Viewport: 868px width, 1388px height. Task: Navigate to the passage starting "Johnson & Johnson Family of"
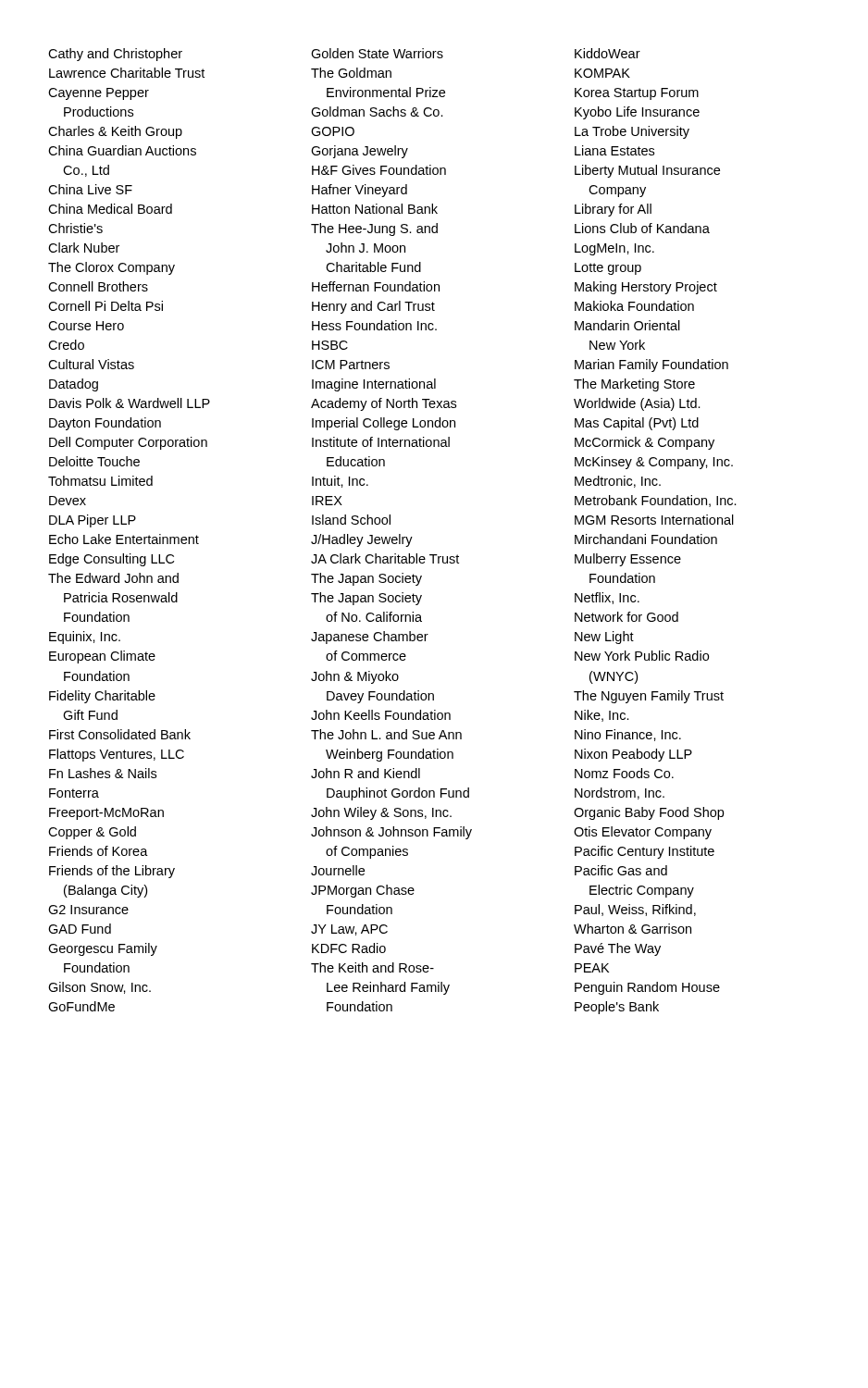[434, 842]
